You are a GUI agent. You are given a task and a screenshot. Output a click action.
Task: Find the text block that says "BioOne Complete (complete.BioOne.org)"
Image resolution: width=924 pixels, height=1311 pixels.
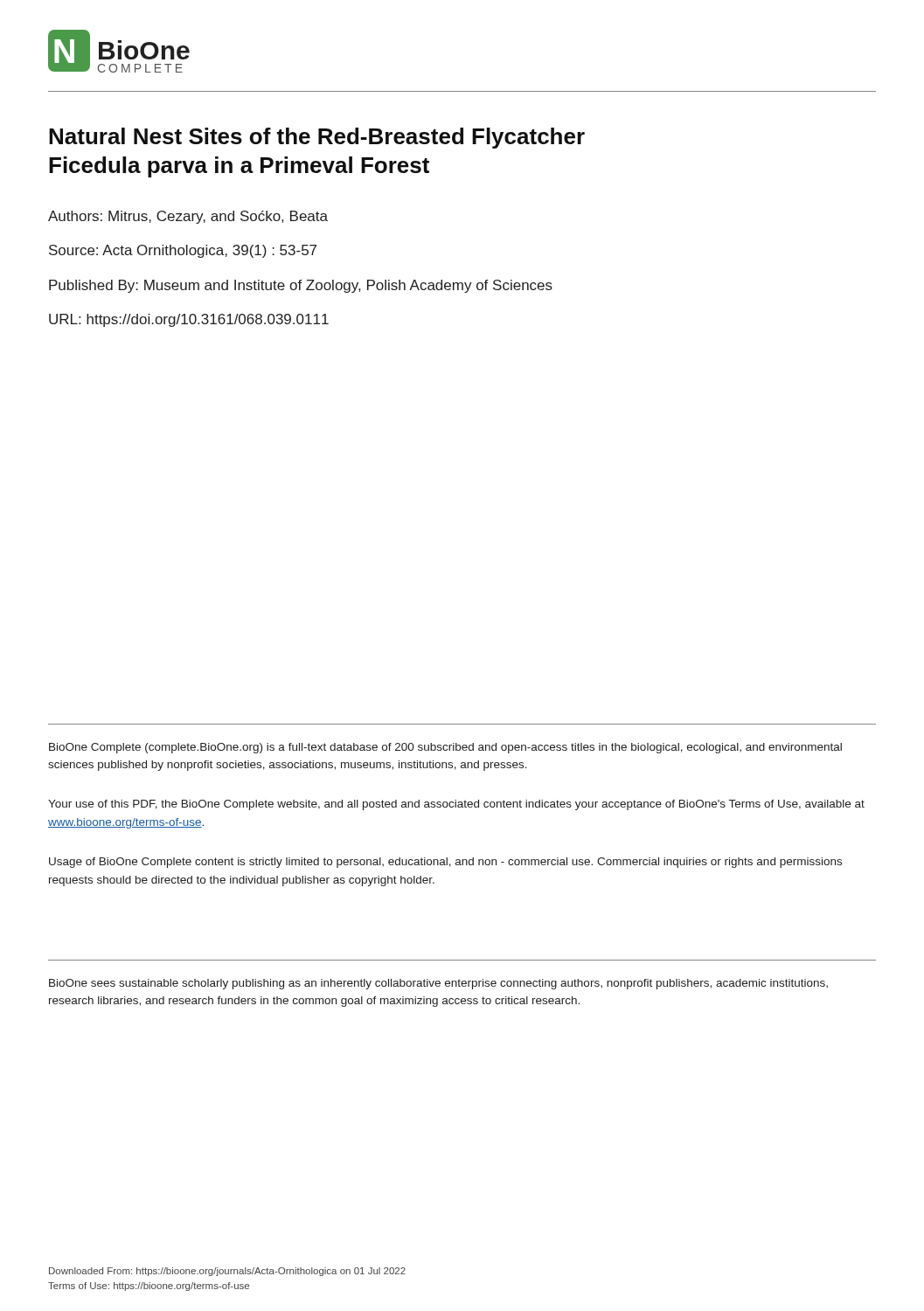click(445, 756)
